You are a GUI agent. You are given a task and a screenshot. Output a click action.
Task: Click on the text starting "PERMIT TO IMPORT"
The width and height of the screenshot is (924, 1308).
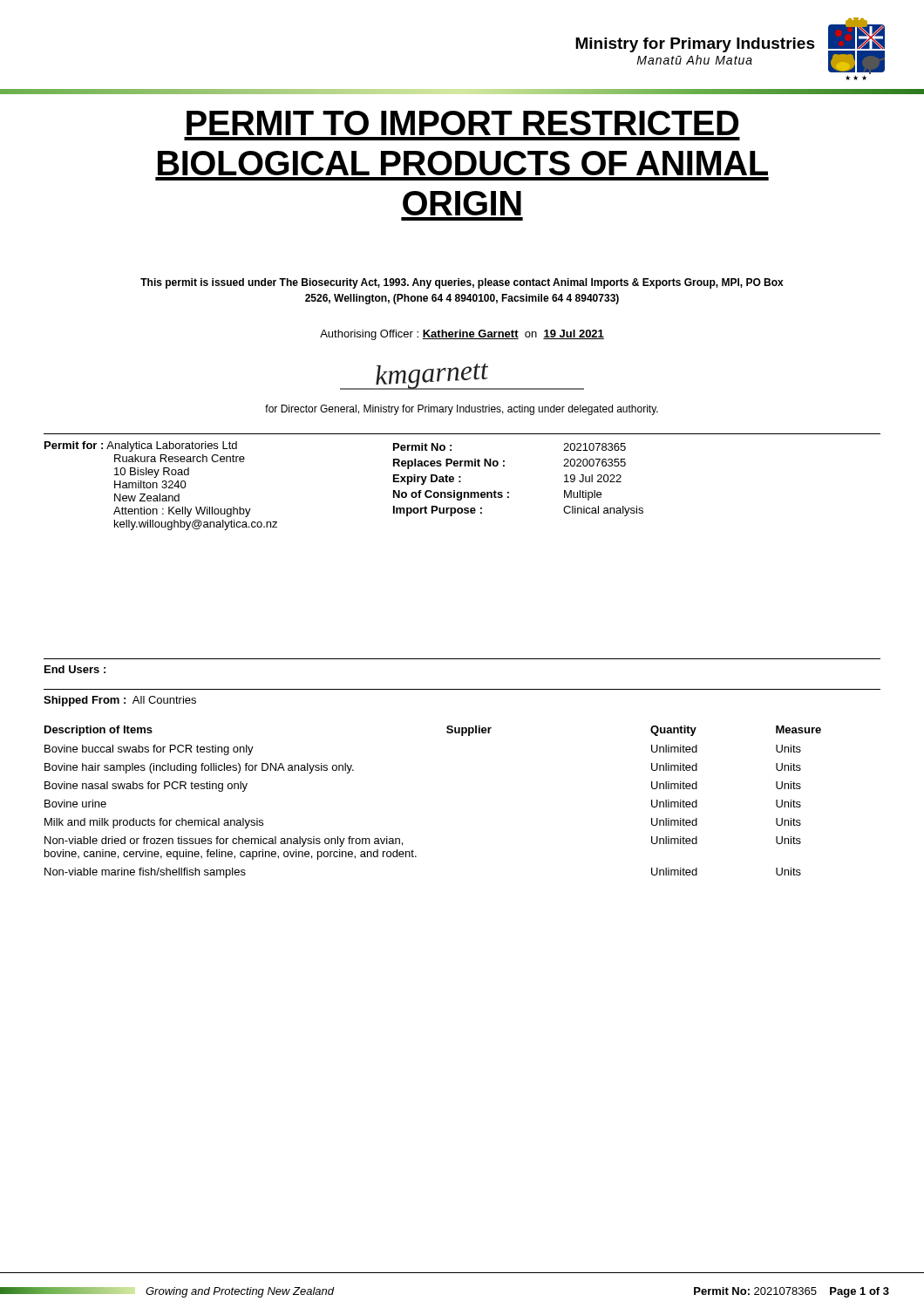462,163
